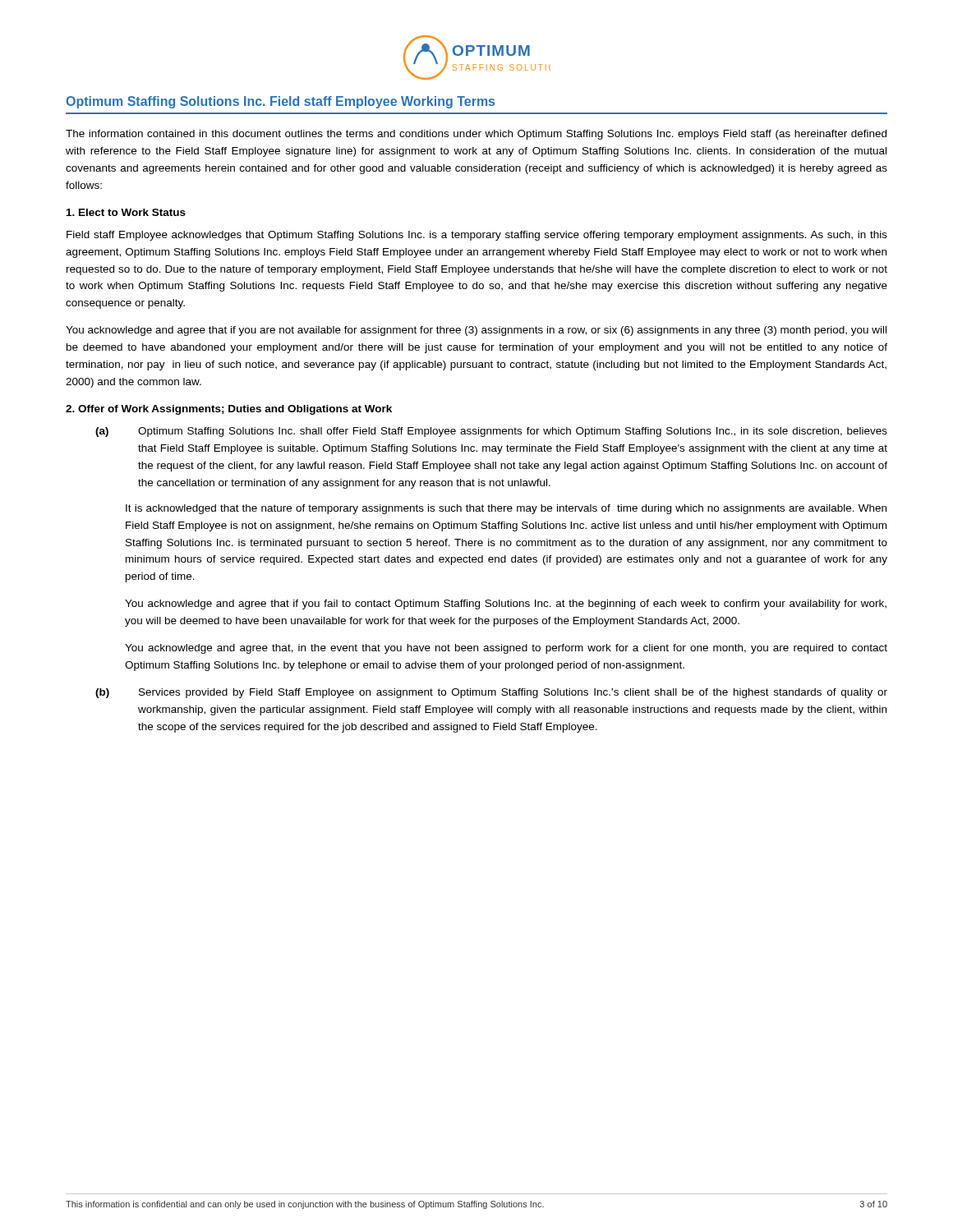Locate the block of text that opens with "You acknowledge and agree that, in the"

[506, 656]
